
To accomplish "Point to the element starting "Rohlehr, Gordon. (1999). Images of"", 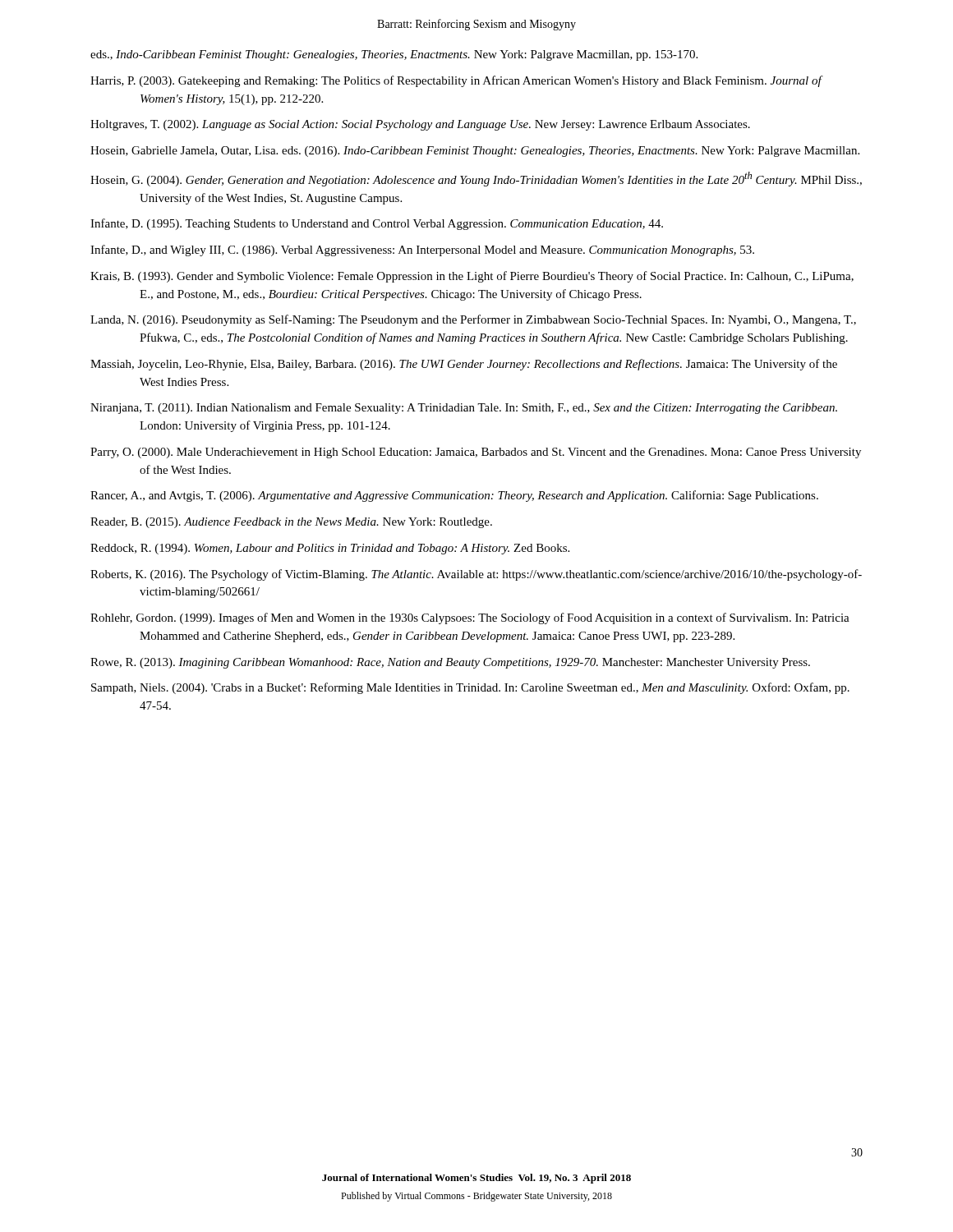I will [470, 627].
